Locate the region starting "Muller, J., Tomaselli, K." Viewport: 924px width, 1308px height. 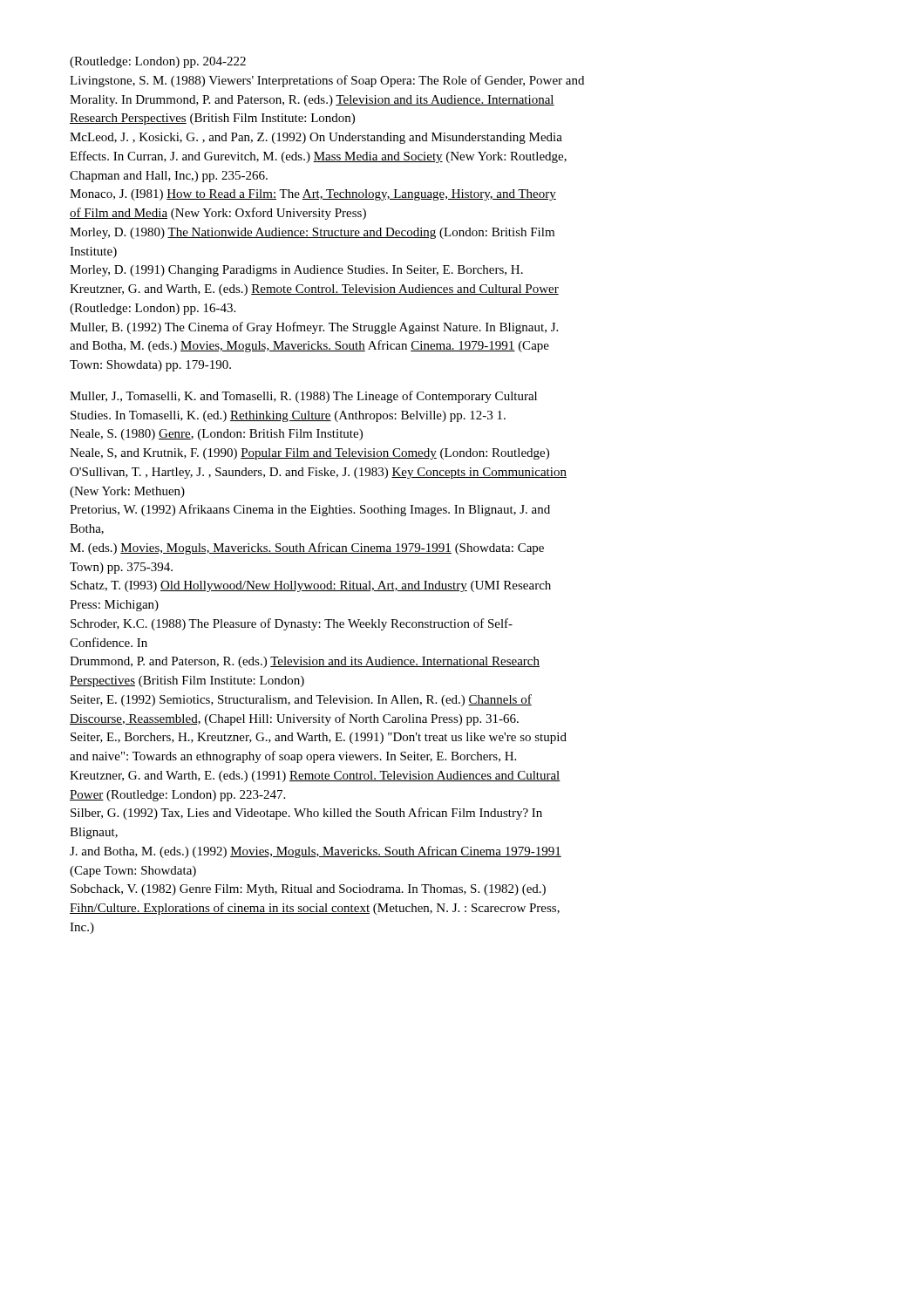[x=462, y=406]
